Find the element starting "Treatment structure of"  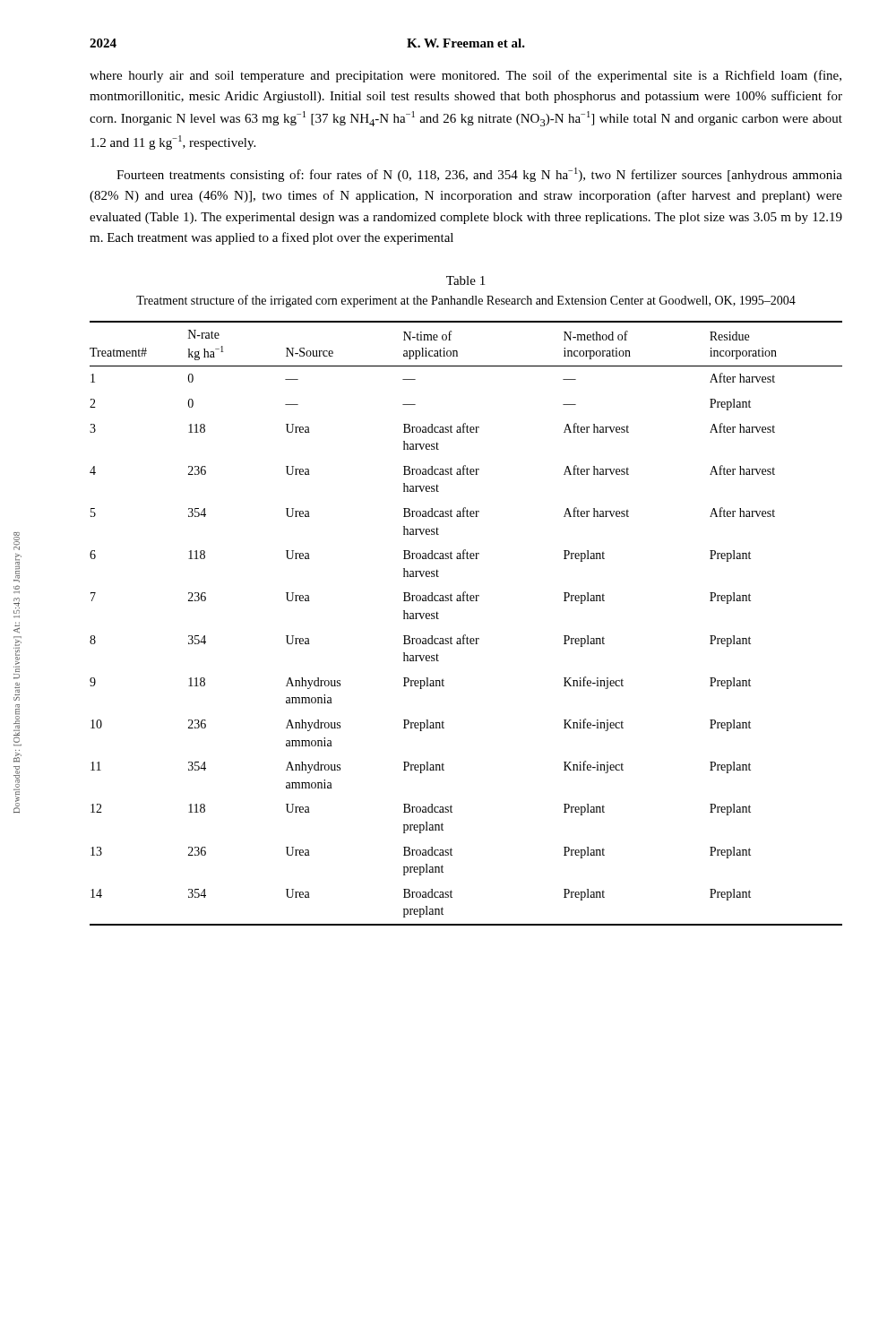[466, 301]
